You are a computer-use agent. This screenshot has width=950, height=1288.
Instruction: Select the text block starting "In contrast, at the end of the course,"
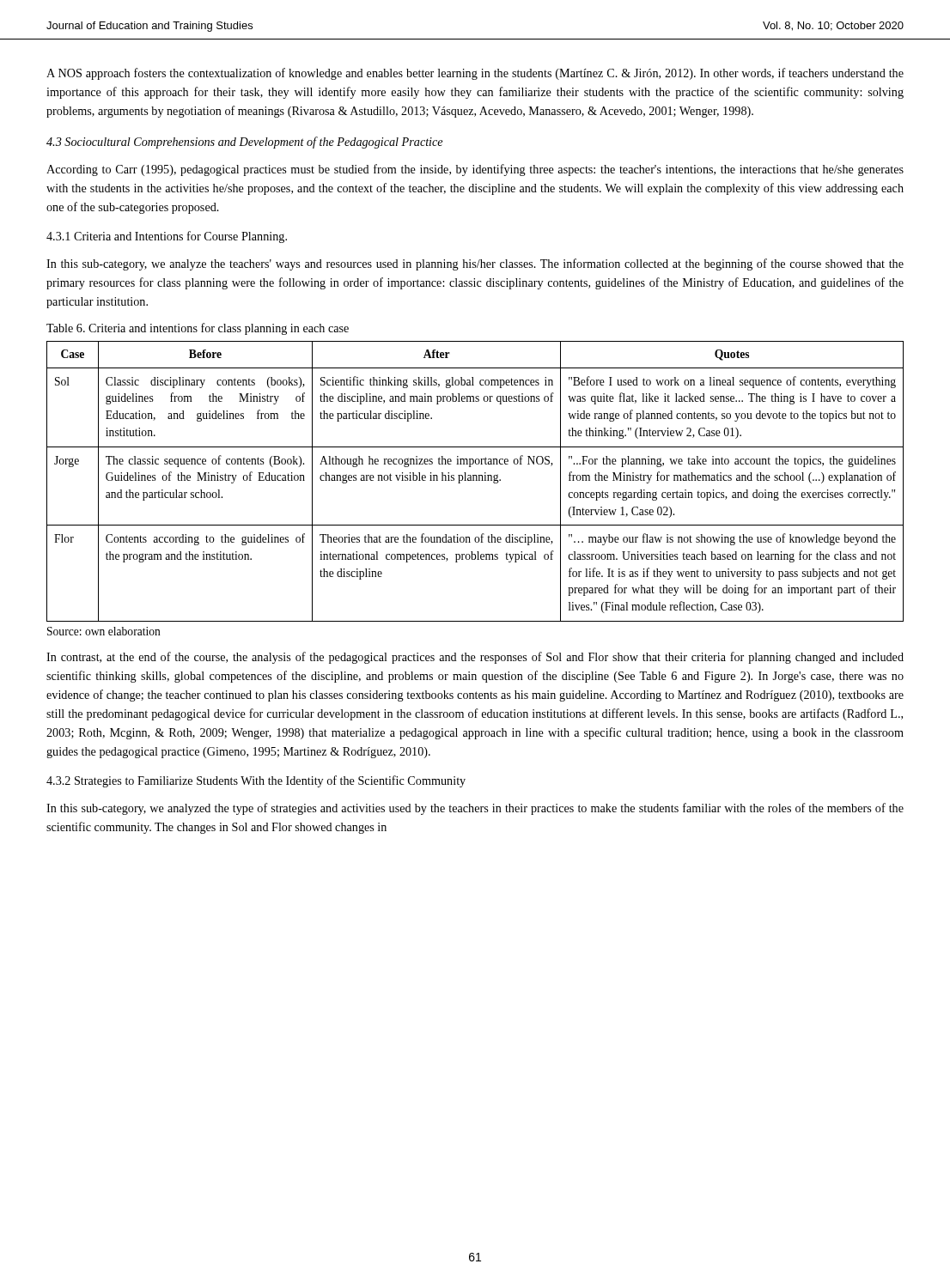(475, 704)
